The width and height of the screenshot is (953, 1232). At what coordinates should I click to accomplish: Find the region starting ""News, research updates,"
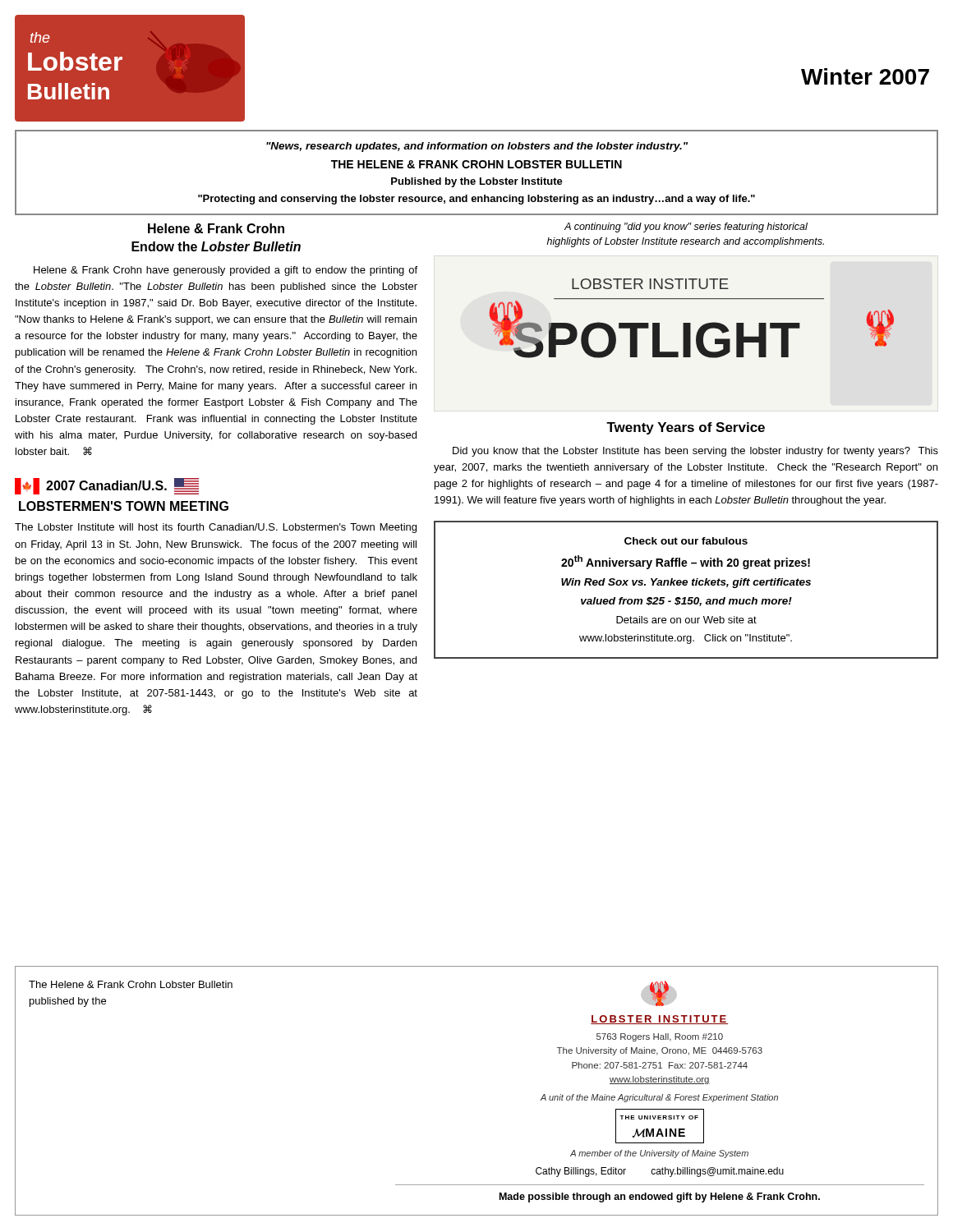[476, 172]
